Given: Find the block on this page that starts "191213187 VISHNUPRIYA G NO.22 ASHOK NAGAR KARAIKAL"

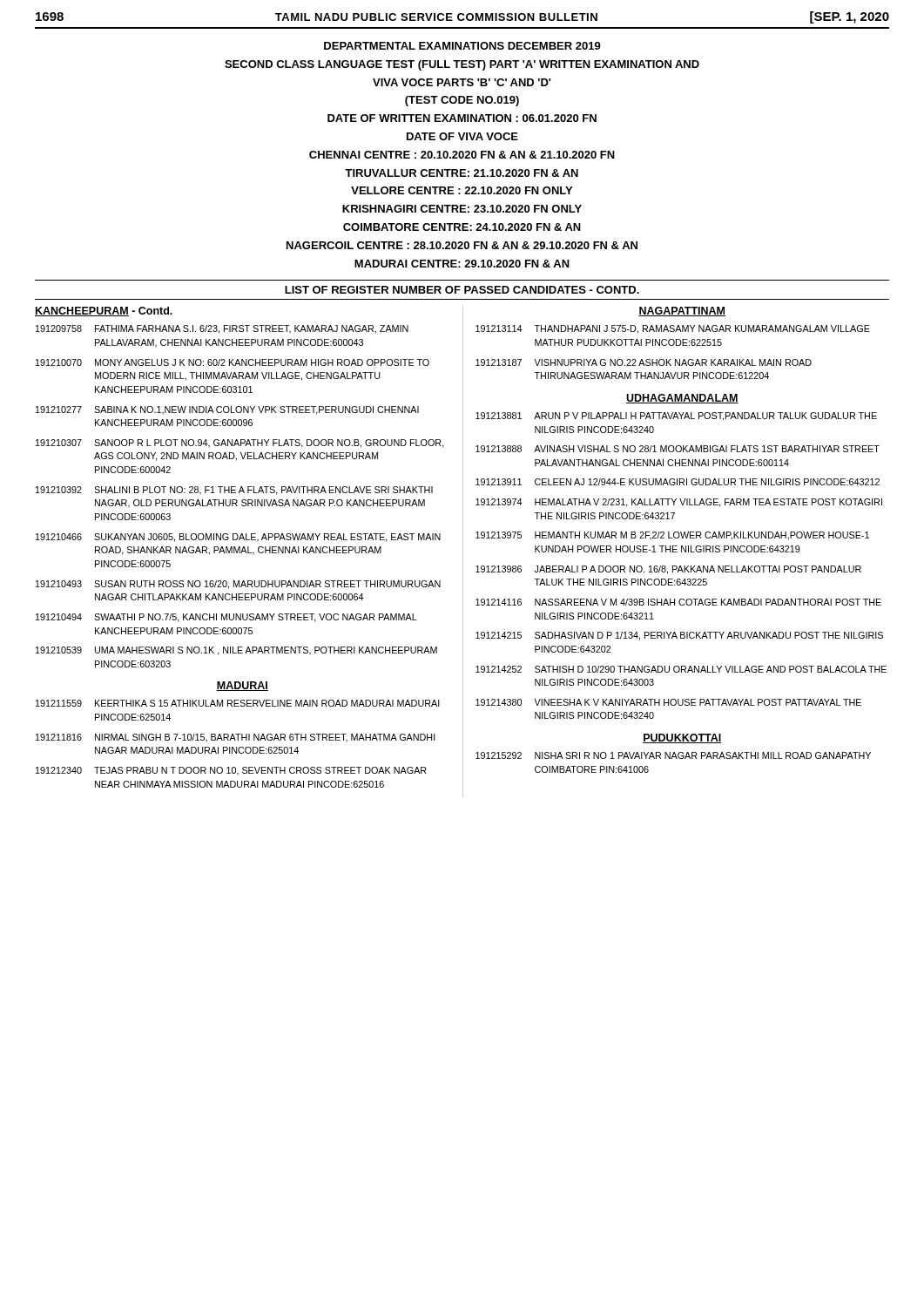Looking at the screenshot, I should (x=682, y=370).
